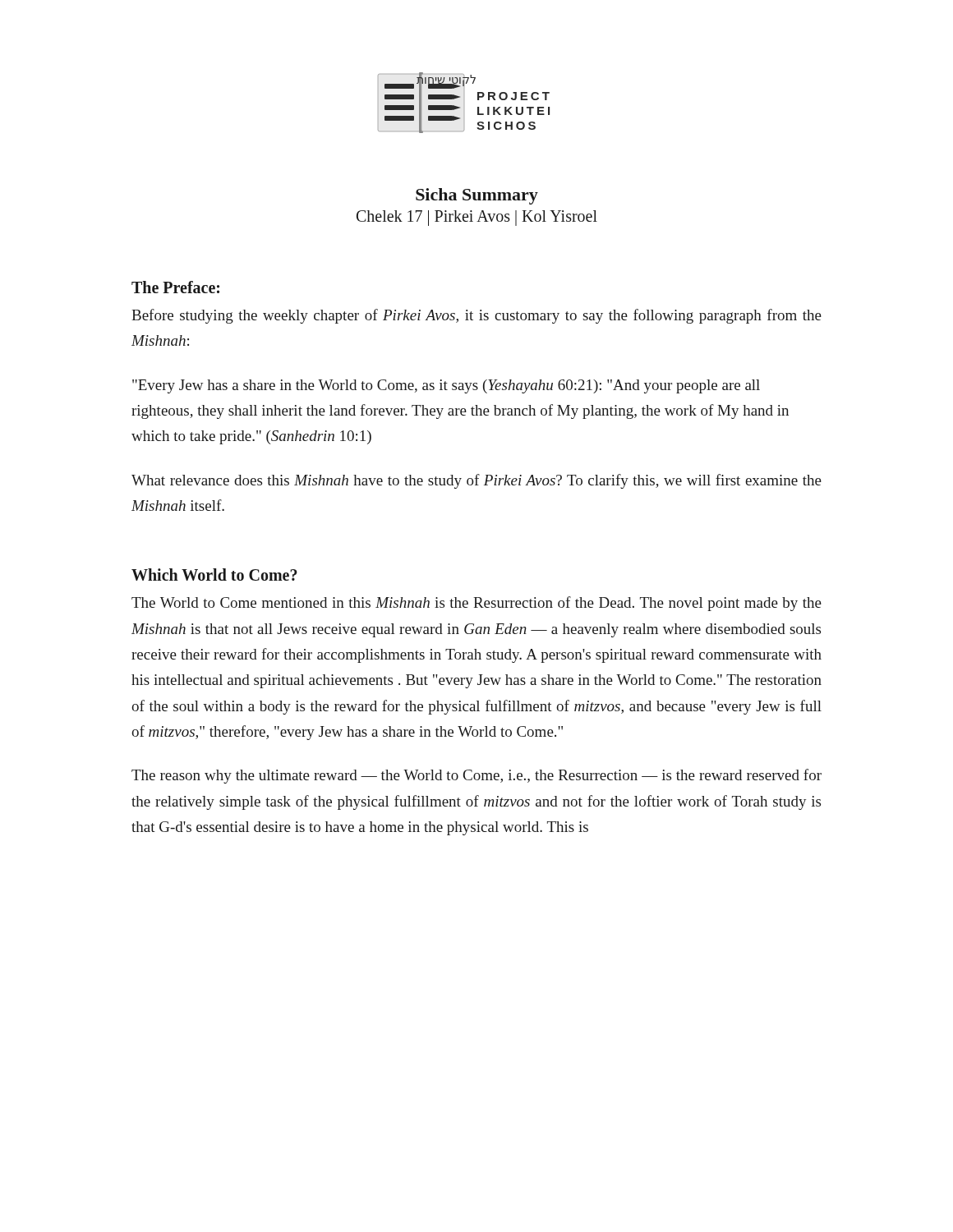
Task: Navigate to the block starting "The Preface:"
Action: tap(176, 287)
